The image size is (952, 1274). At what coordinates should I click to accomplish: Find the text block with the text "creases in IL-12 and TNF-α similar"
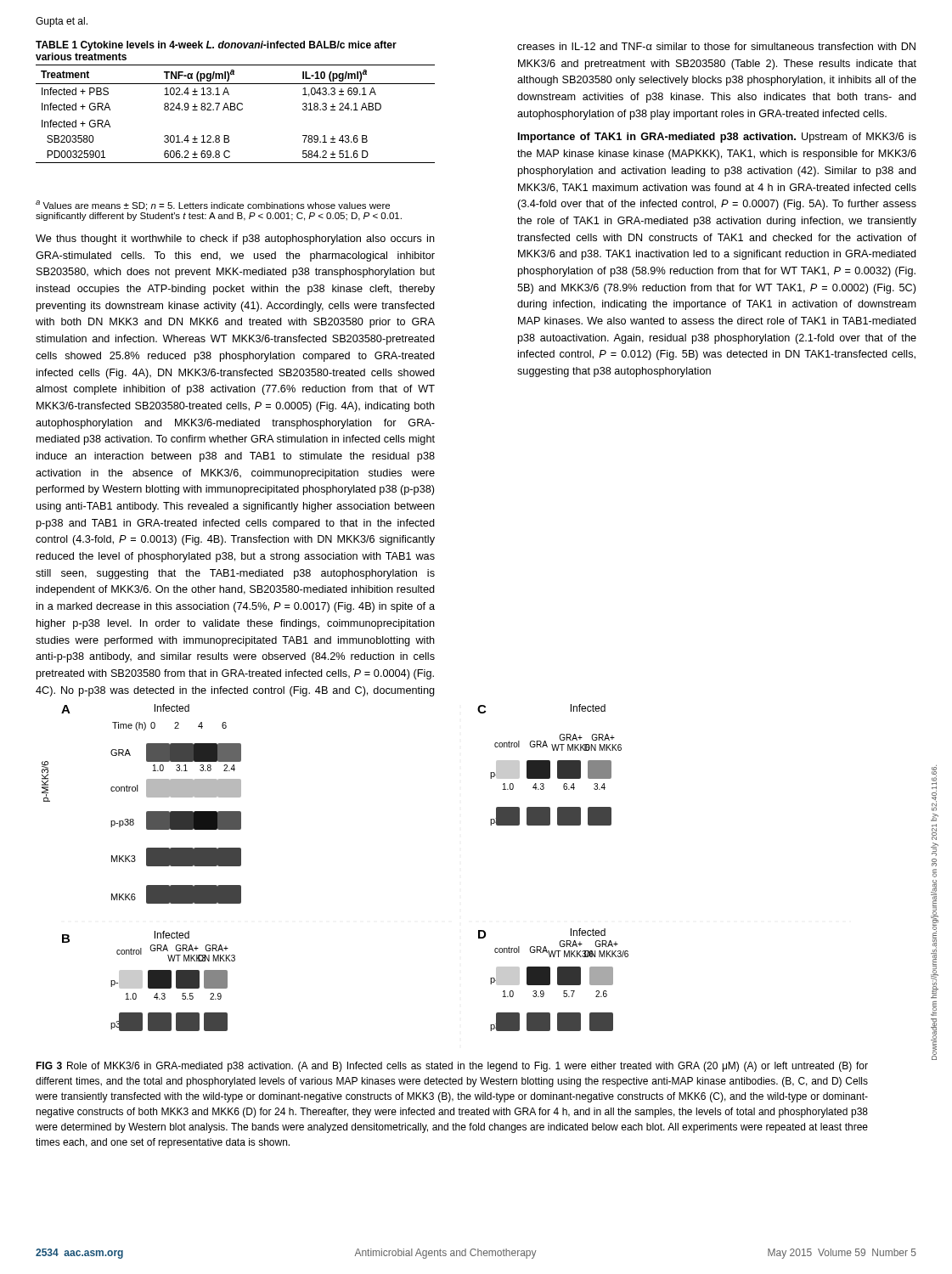point(717,210)
